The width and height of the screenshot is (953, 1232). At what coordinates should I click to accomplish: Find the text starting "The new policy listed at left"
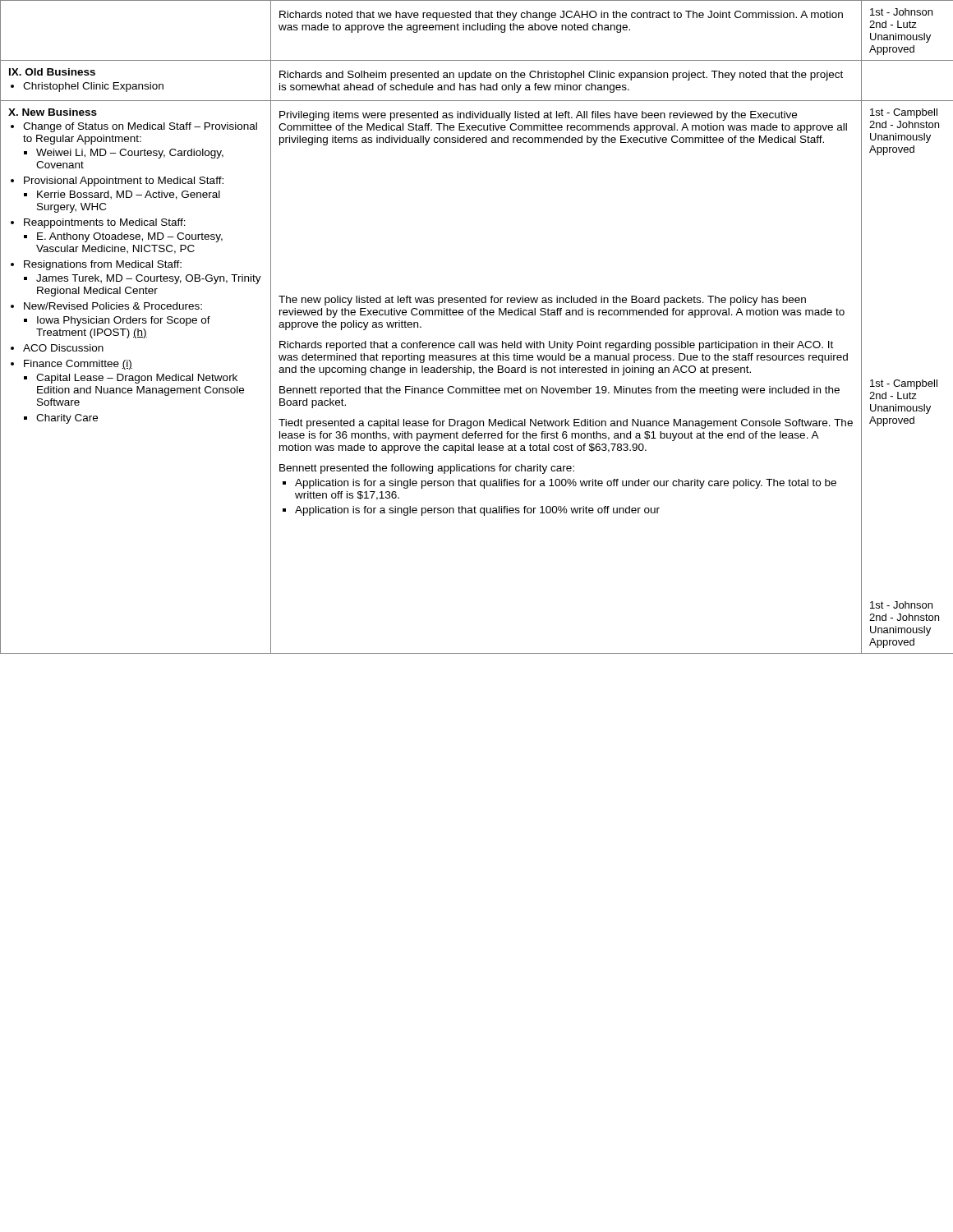tap(566, 312)
